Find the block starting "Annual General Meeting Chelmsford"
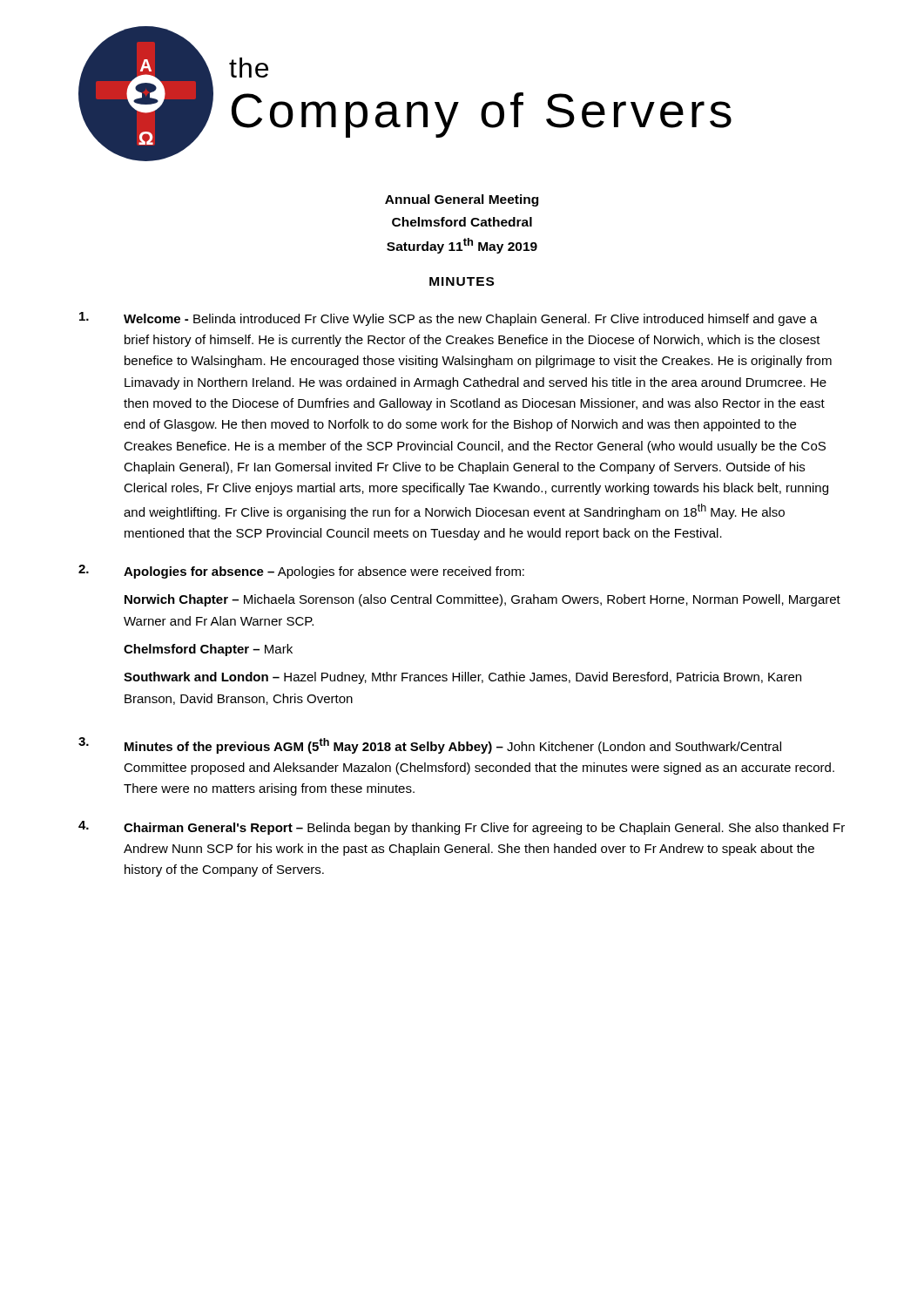The height and width of the screenshot is (1307, 924). click(462, 223)
